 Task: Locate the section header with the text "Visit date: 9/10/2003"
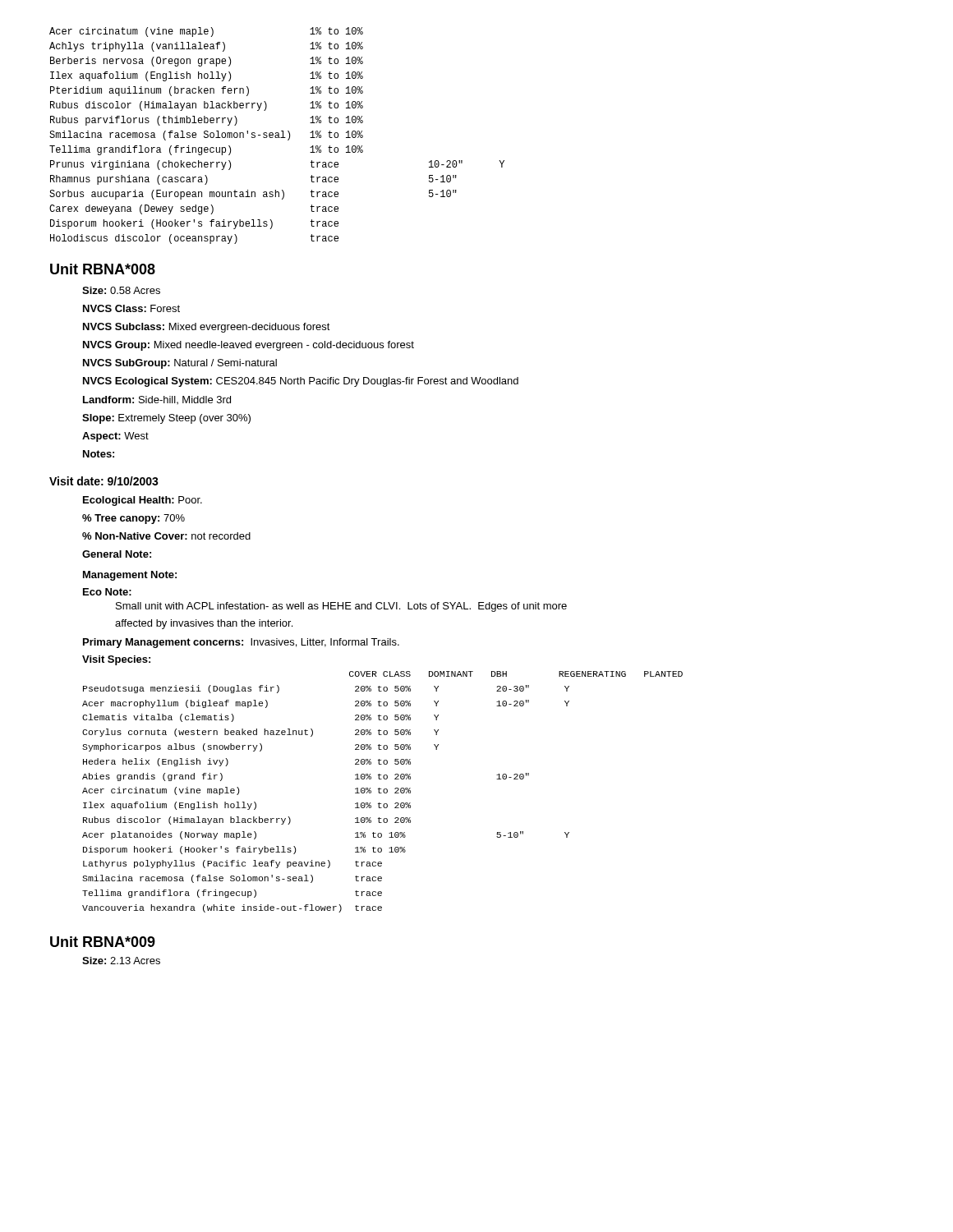[x=104, y=481]
